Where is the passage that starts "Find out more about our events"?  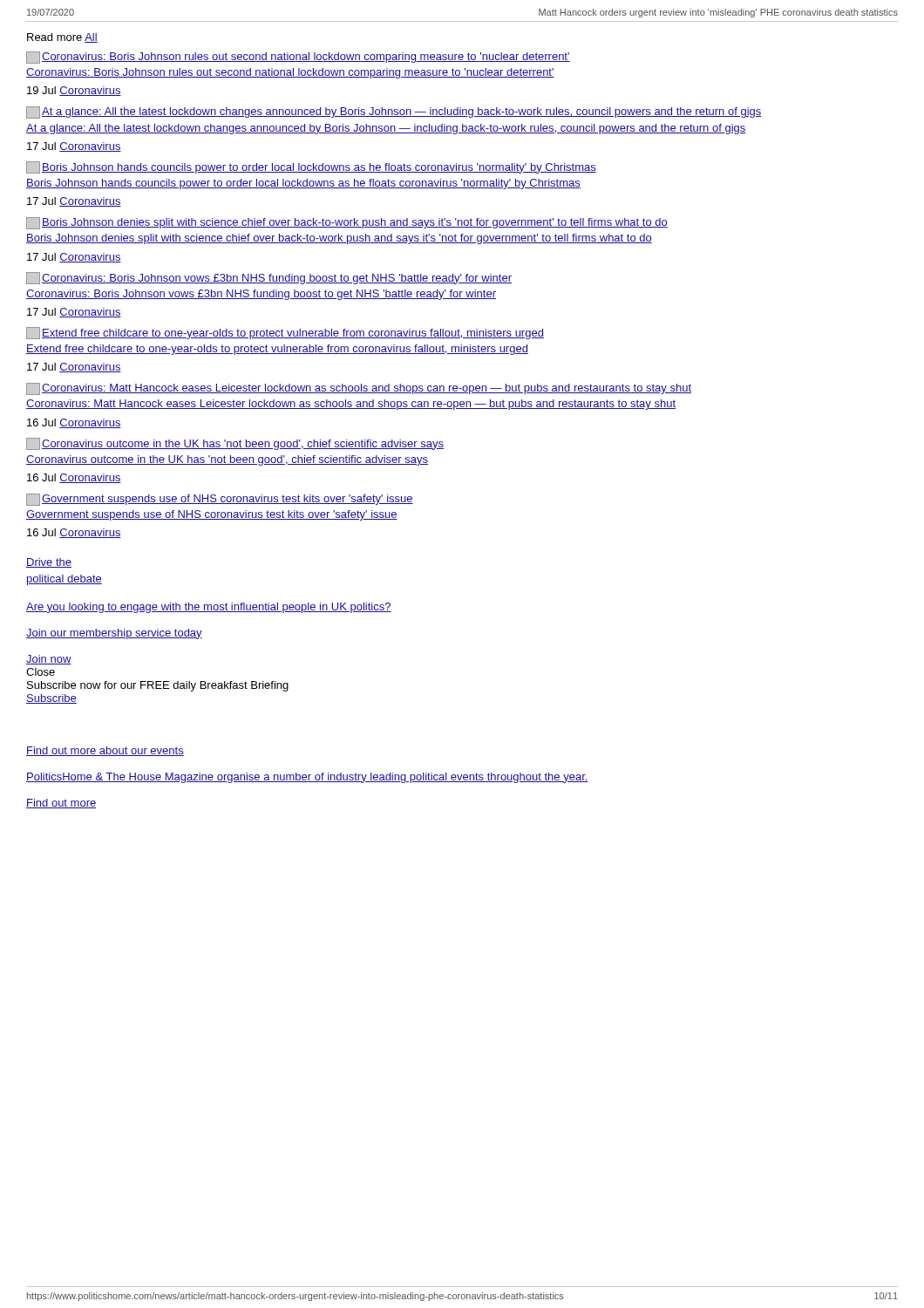coord(307,776)
